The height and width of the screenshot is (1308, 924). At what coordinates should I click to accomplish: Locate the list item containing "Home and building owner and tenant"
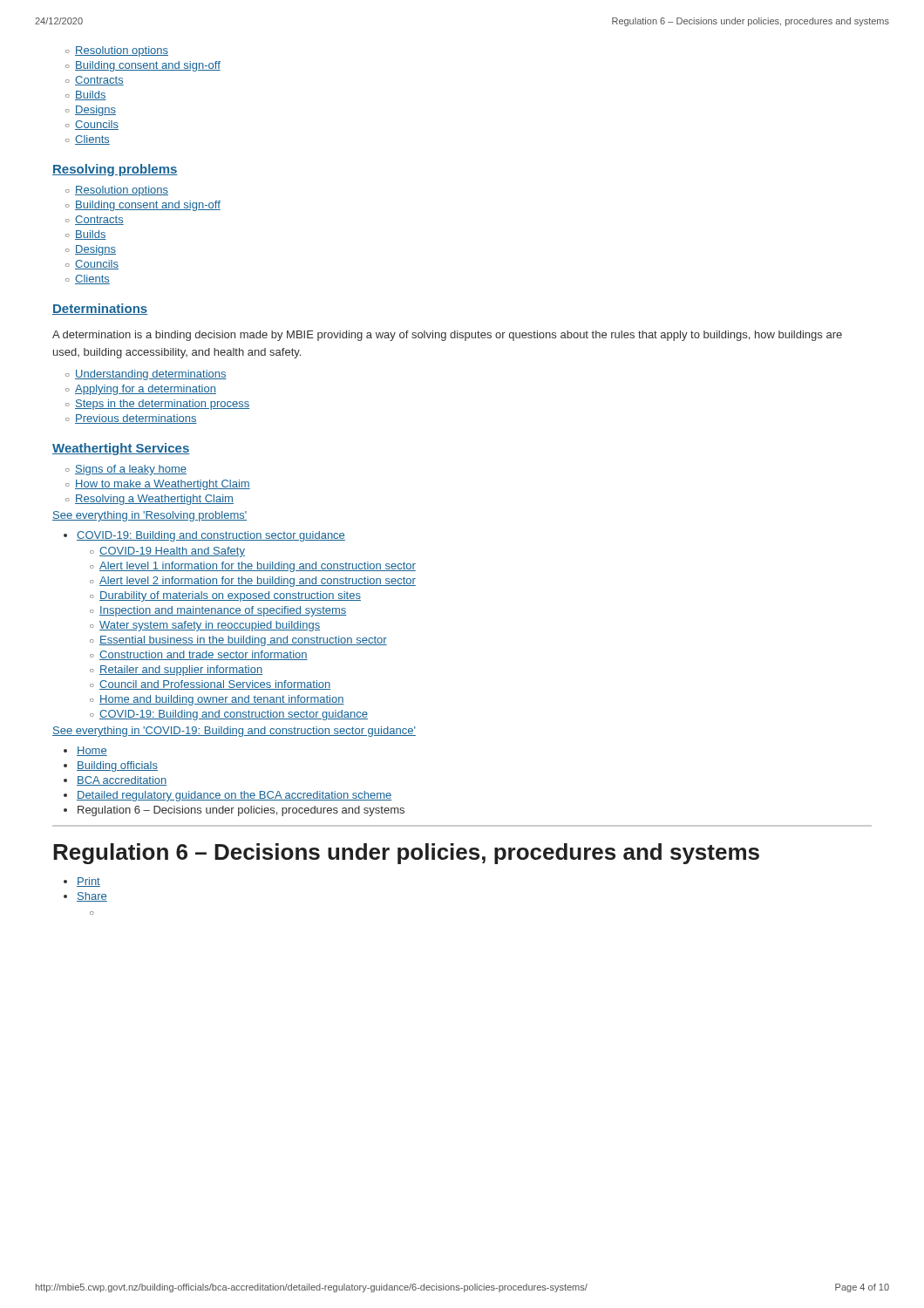tap(222, 699)
